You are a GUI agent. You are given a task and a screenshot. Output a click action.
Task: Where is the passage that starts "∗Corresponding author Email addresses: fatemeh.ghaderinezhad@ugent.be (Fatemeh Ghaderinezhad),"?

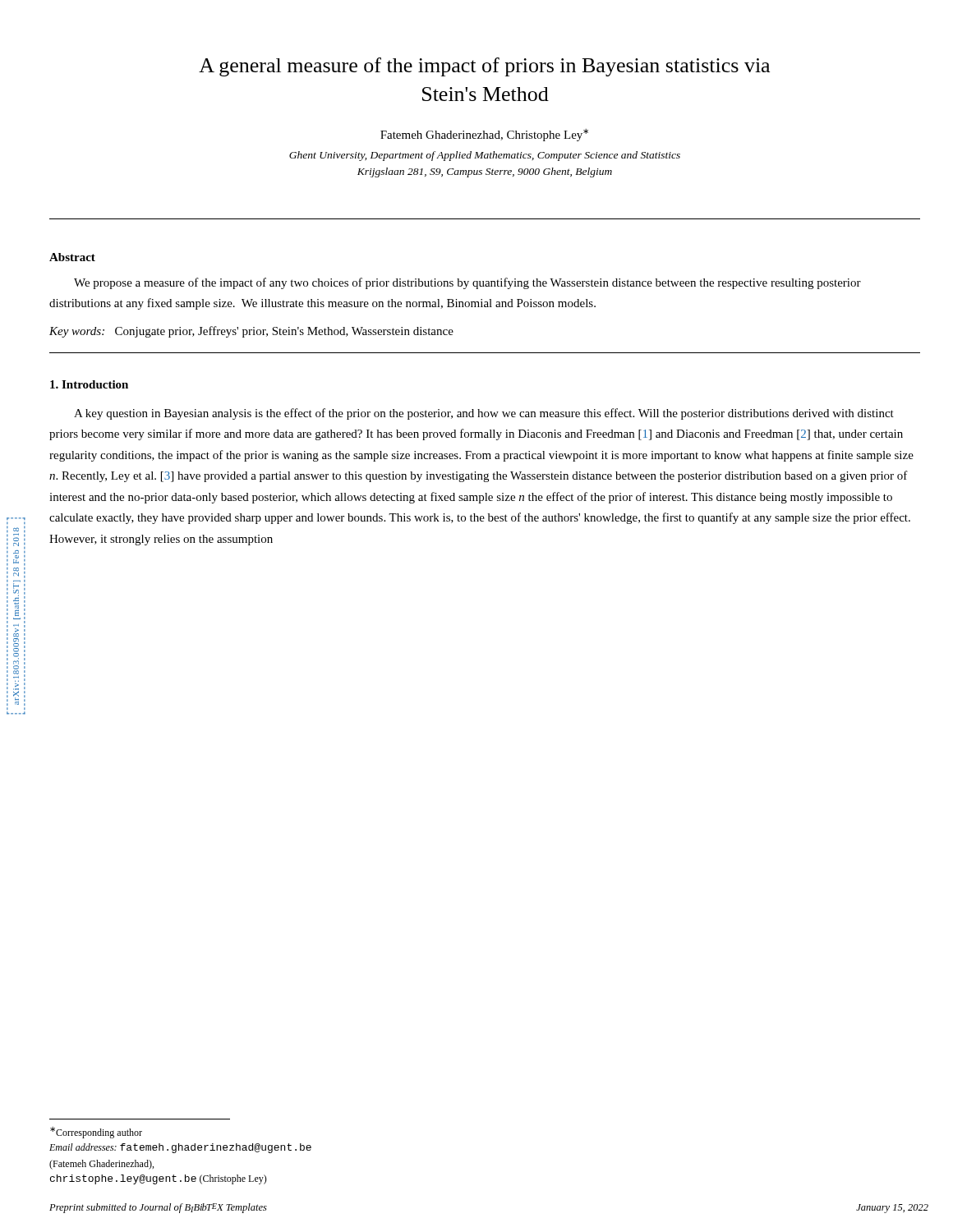(x=181, y=1155)
